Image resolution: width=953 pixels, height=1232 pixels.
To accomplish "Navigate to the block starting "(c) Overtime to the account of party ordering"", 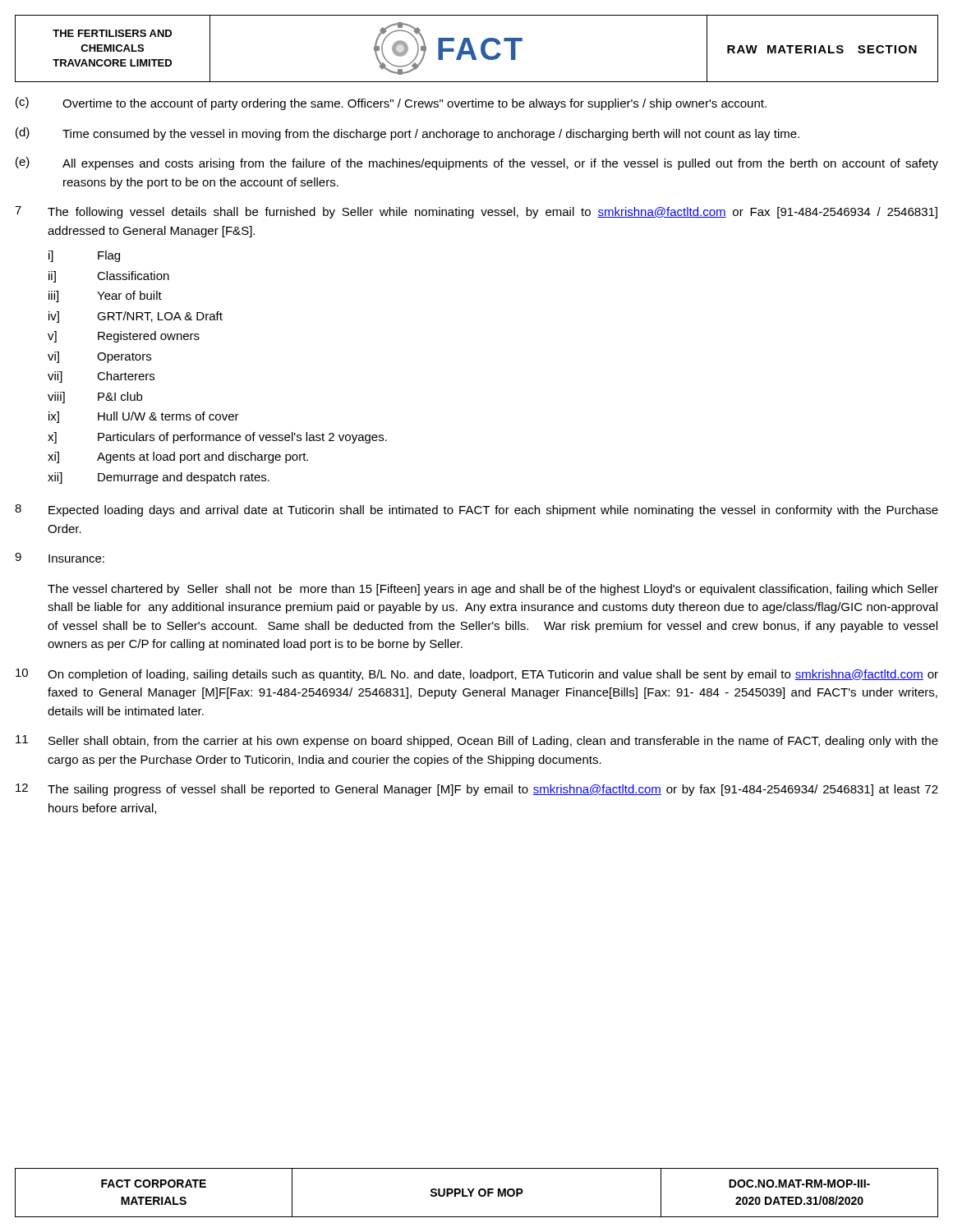I will click(x=476, y=104).
